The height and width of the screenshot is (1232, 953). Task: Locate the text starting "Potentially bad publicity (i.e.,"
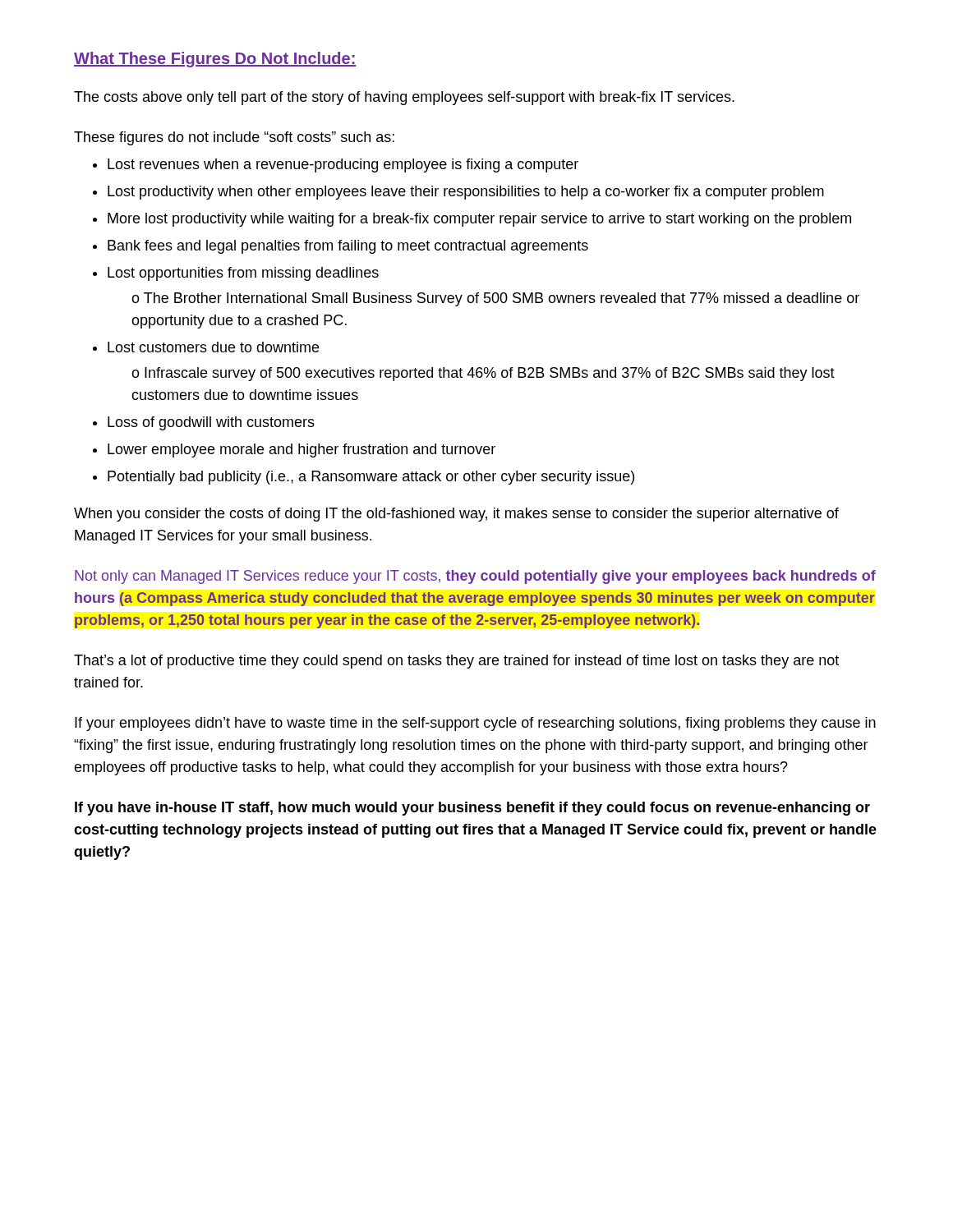[493, 477]
